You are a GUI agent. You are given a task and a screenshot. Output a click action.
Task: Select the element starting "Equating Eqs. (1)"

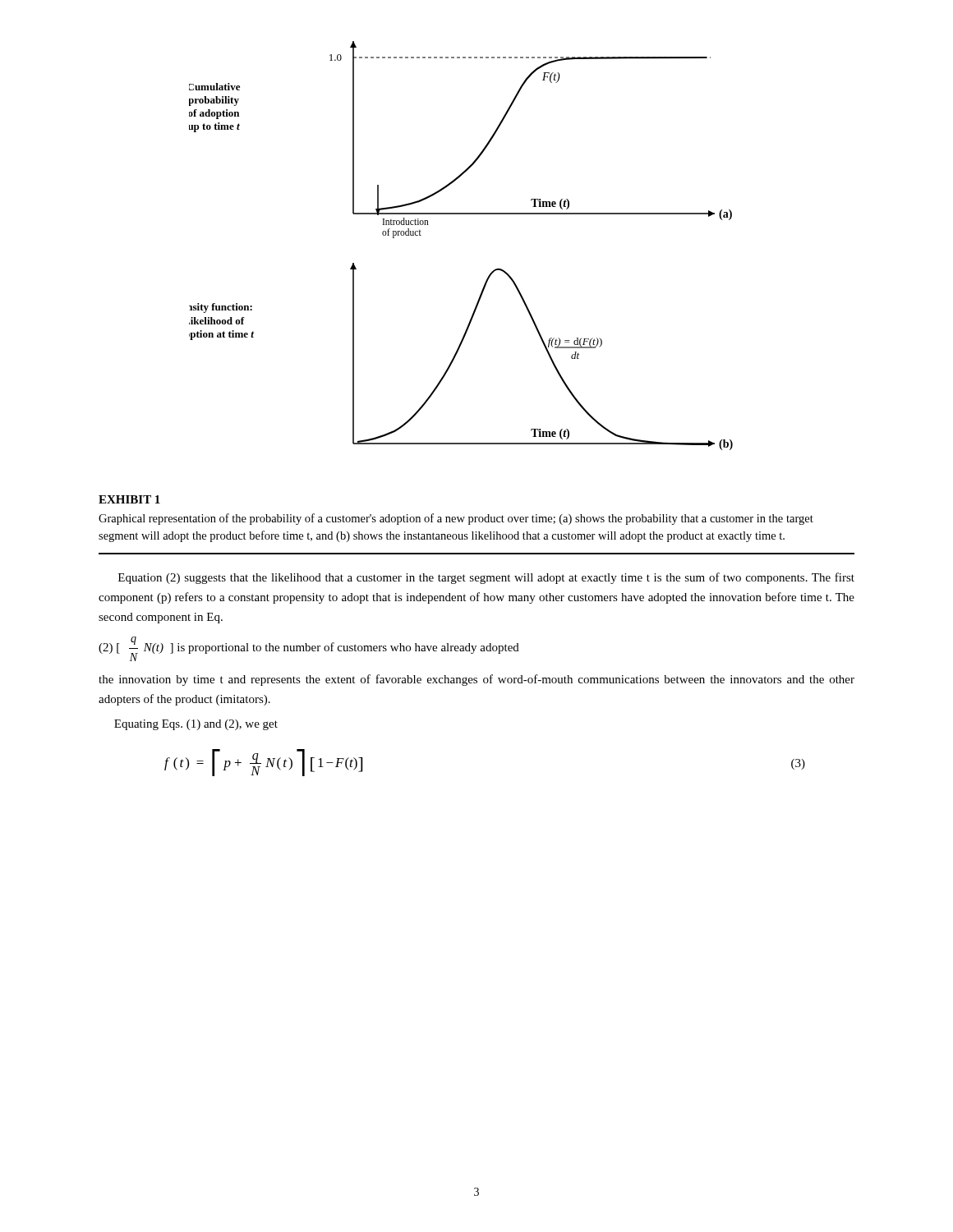pos(188,723)
